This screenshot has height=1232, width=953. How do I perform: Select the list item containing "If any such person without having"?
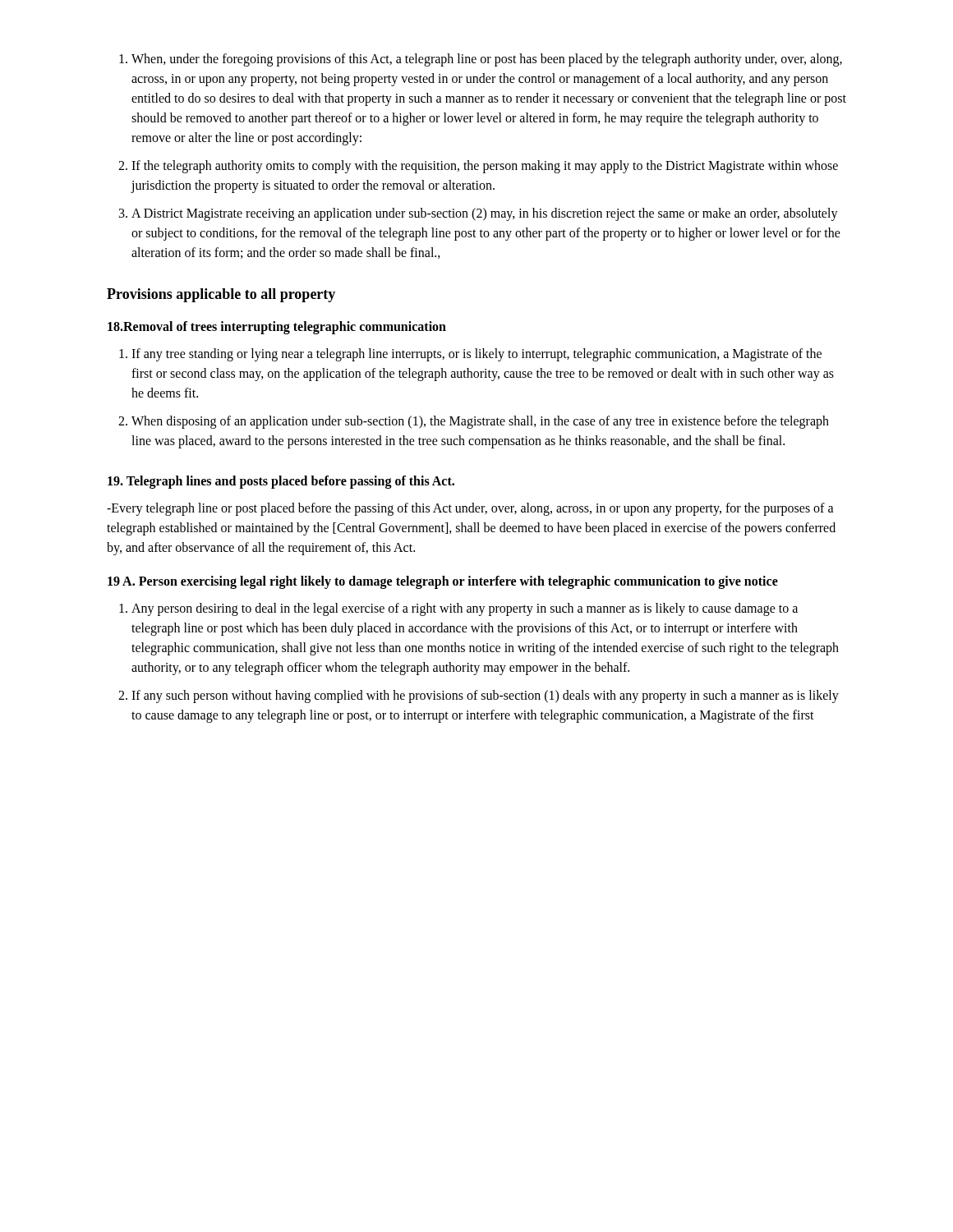tap(476, 706)
